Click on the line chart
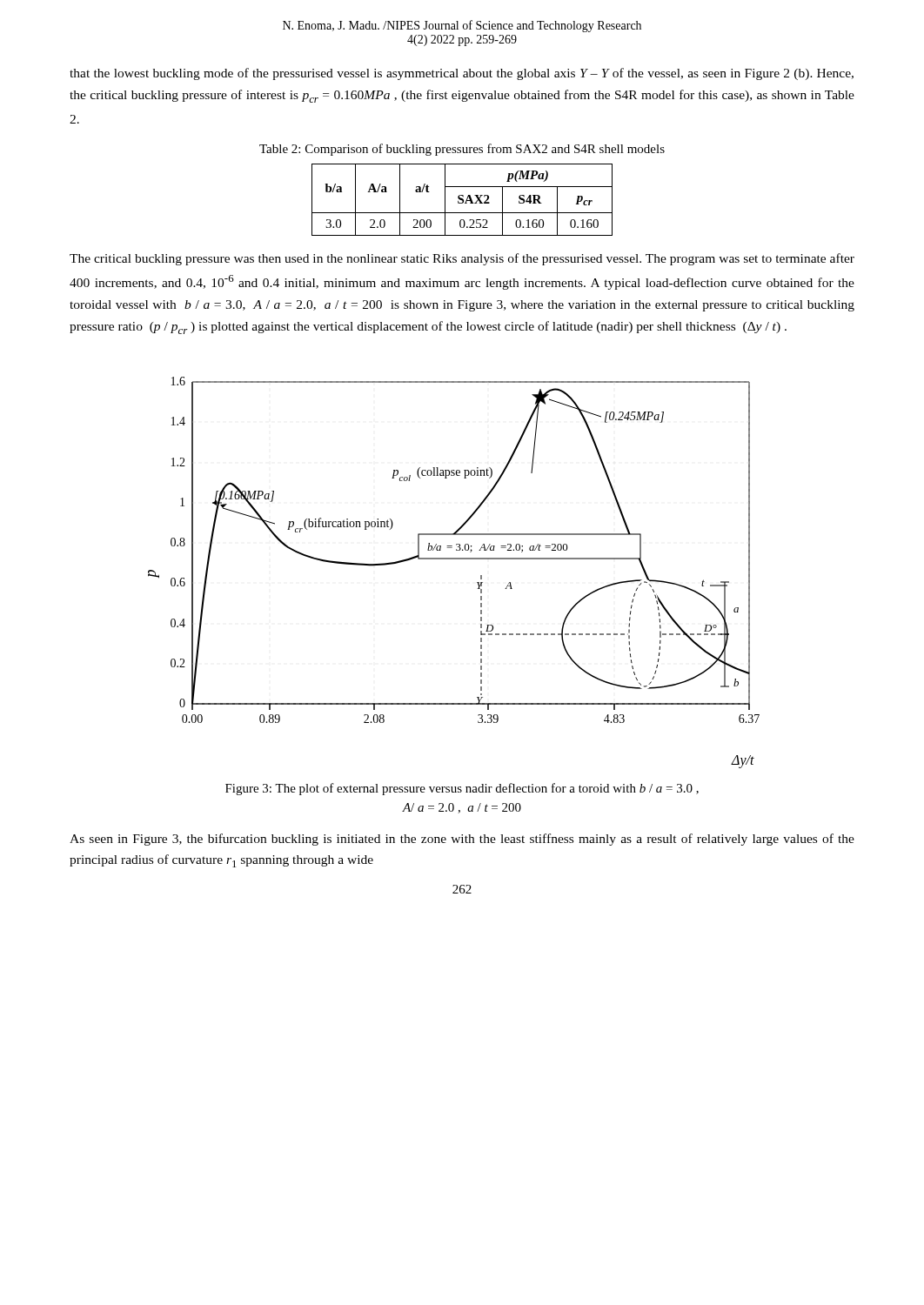924x1305 pixels. point(462,564)
